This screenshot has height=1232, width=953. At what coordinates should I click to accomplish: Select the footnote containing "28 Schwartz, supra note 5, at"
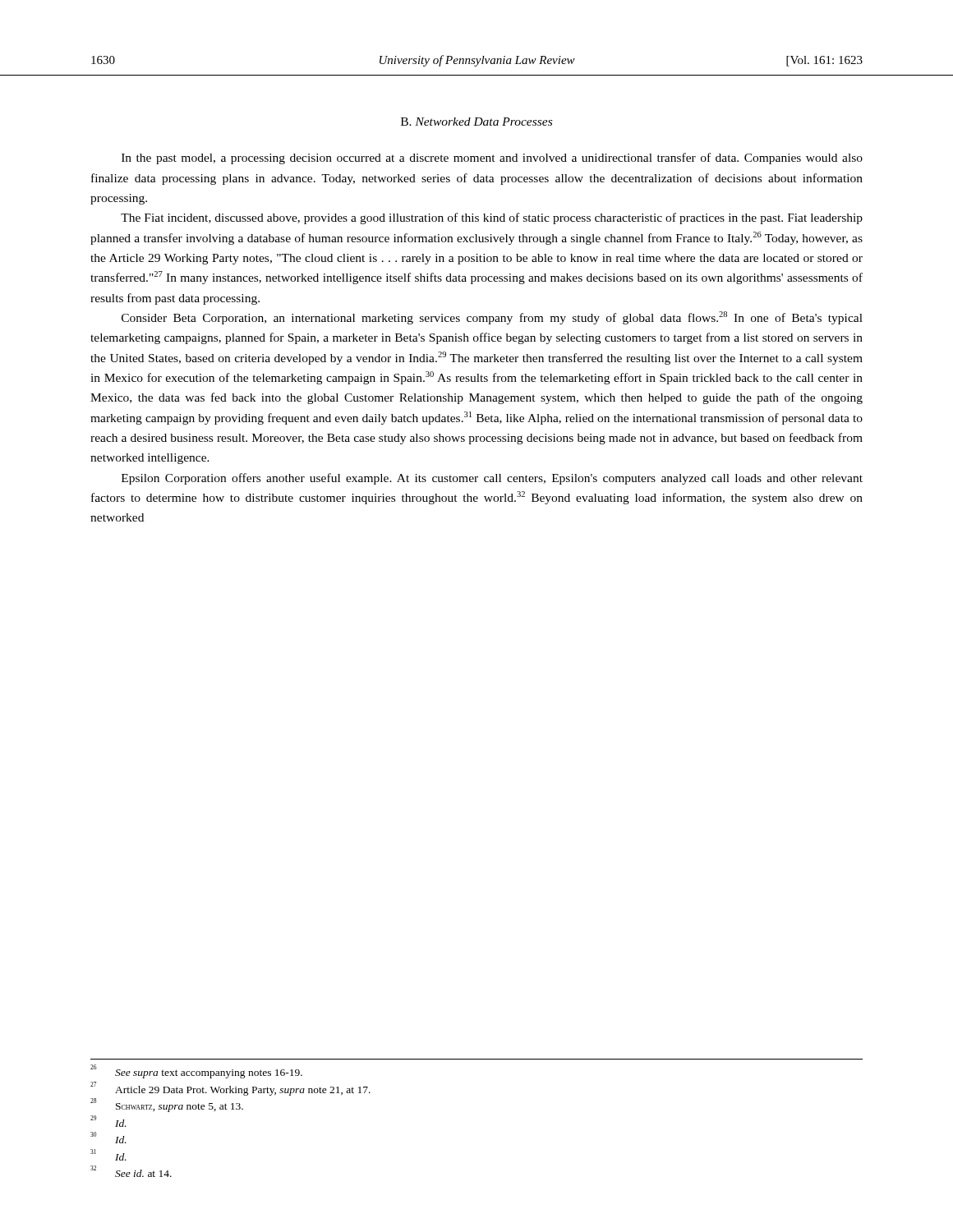pyautogui.click(x=167, y=1106)
